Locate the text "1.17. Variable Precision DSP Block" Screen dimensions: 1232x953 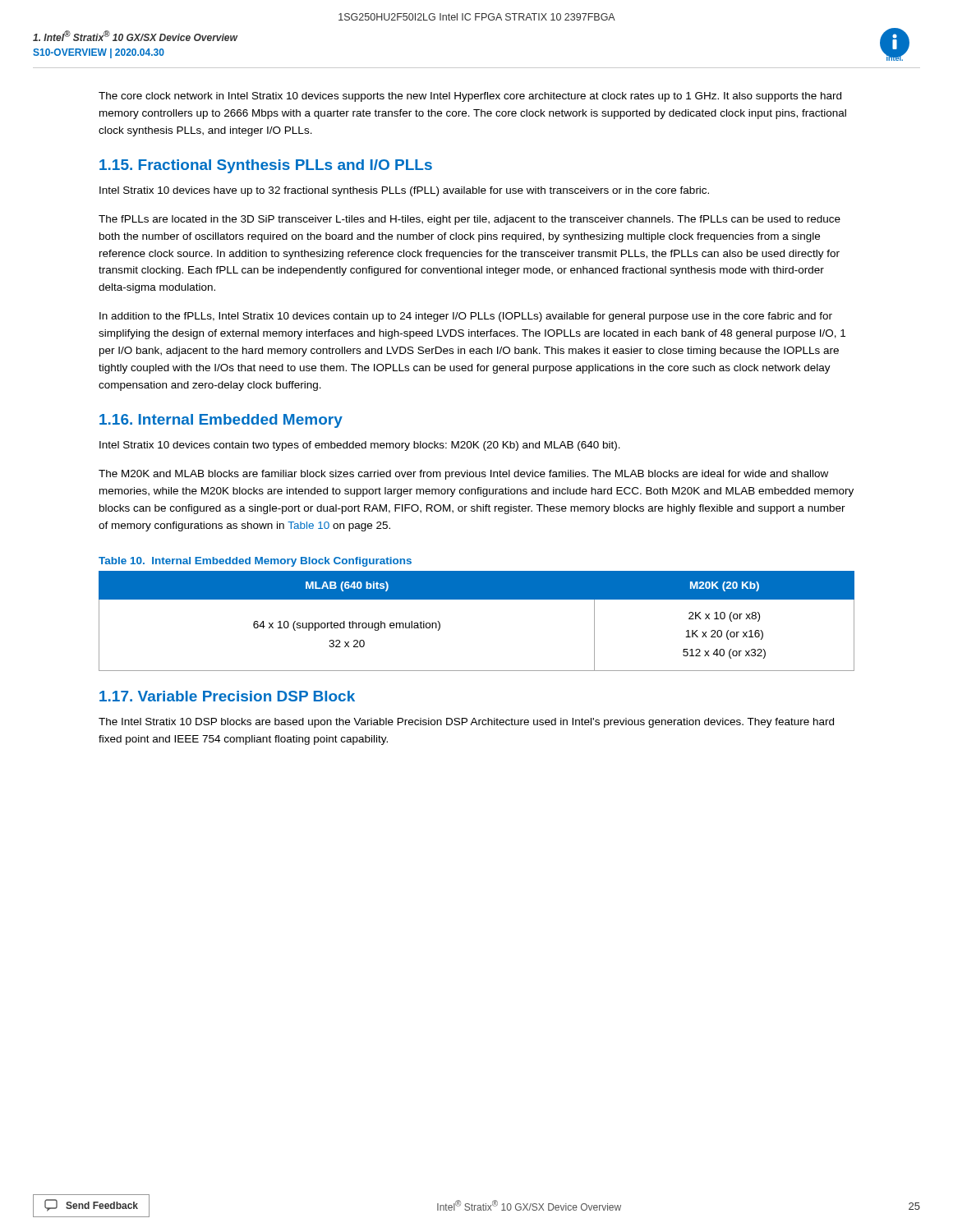point(227,696)
